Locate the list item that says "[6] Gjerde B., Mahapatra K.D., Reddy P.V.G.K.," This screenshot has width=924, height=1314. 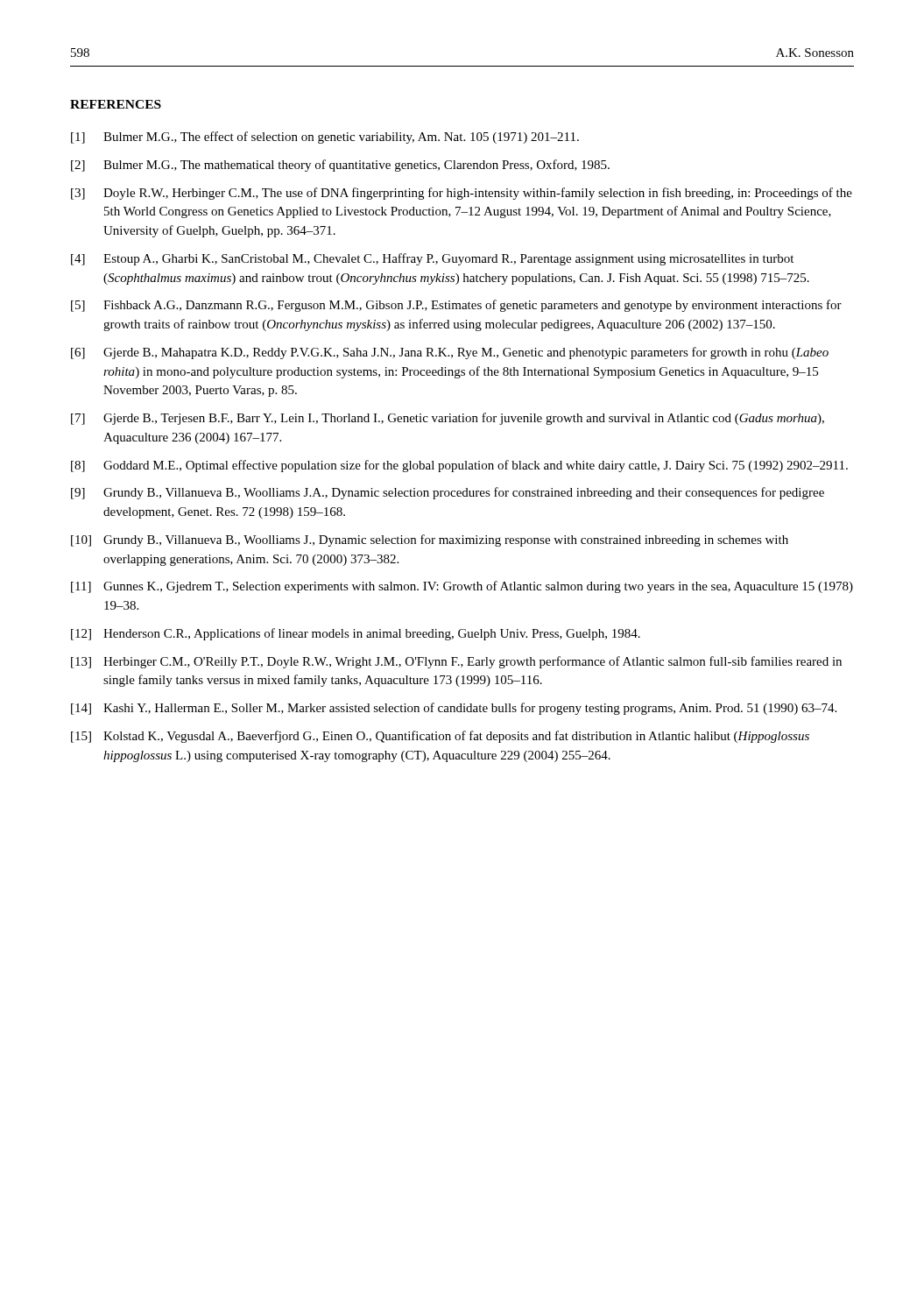(x=462, y=372)
